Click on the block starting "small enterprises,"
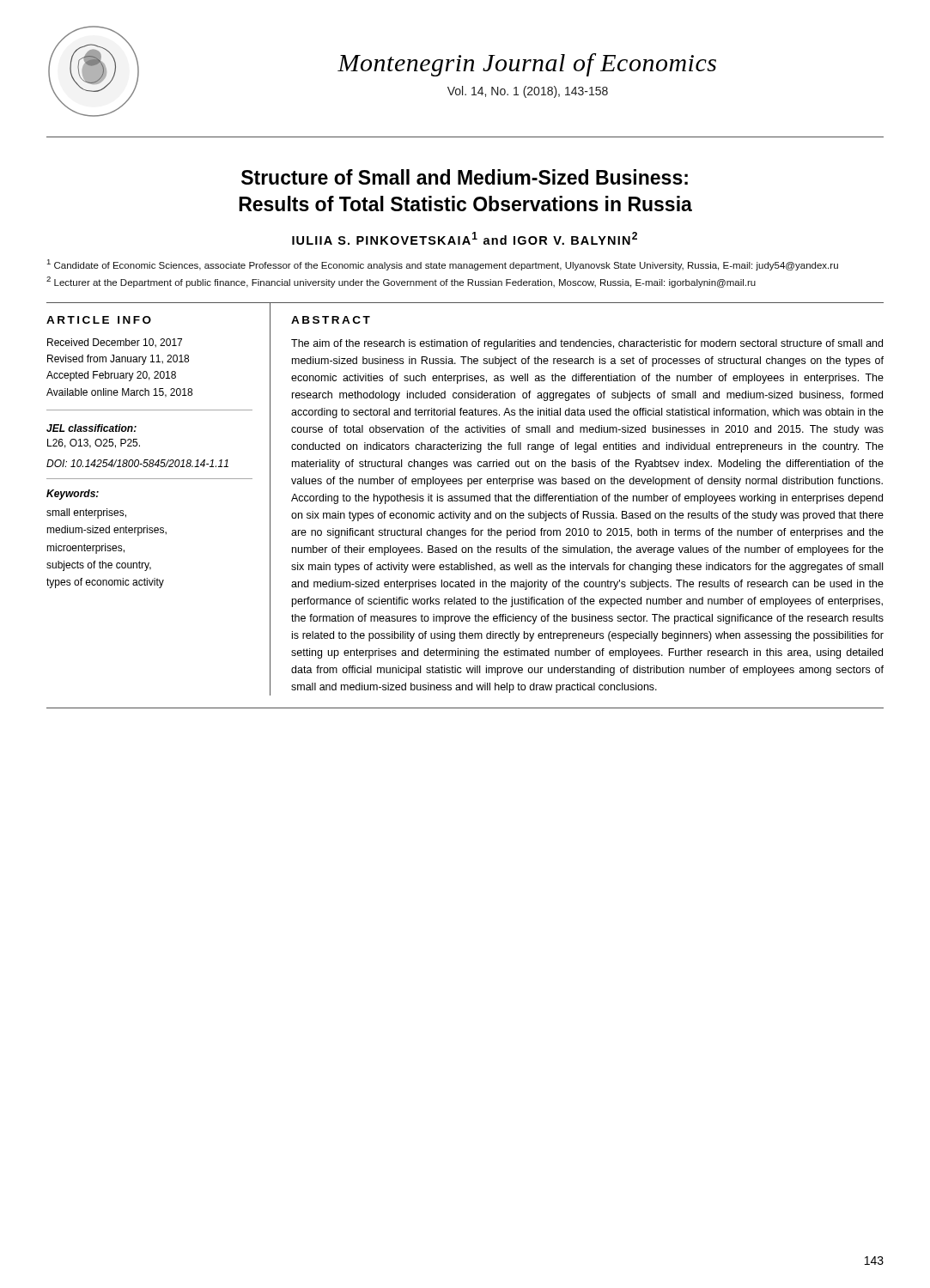This screenshot has width=930, height=1288. point(87,512)
